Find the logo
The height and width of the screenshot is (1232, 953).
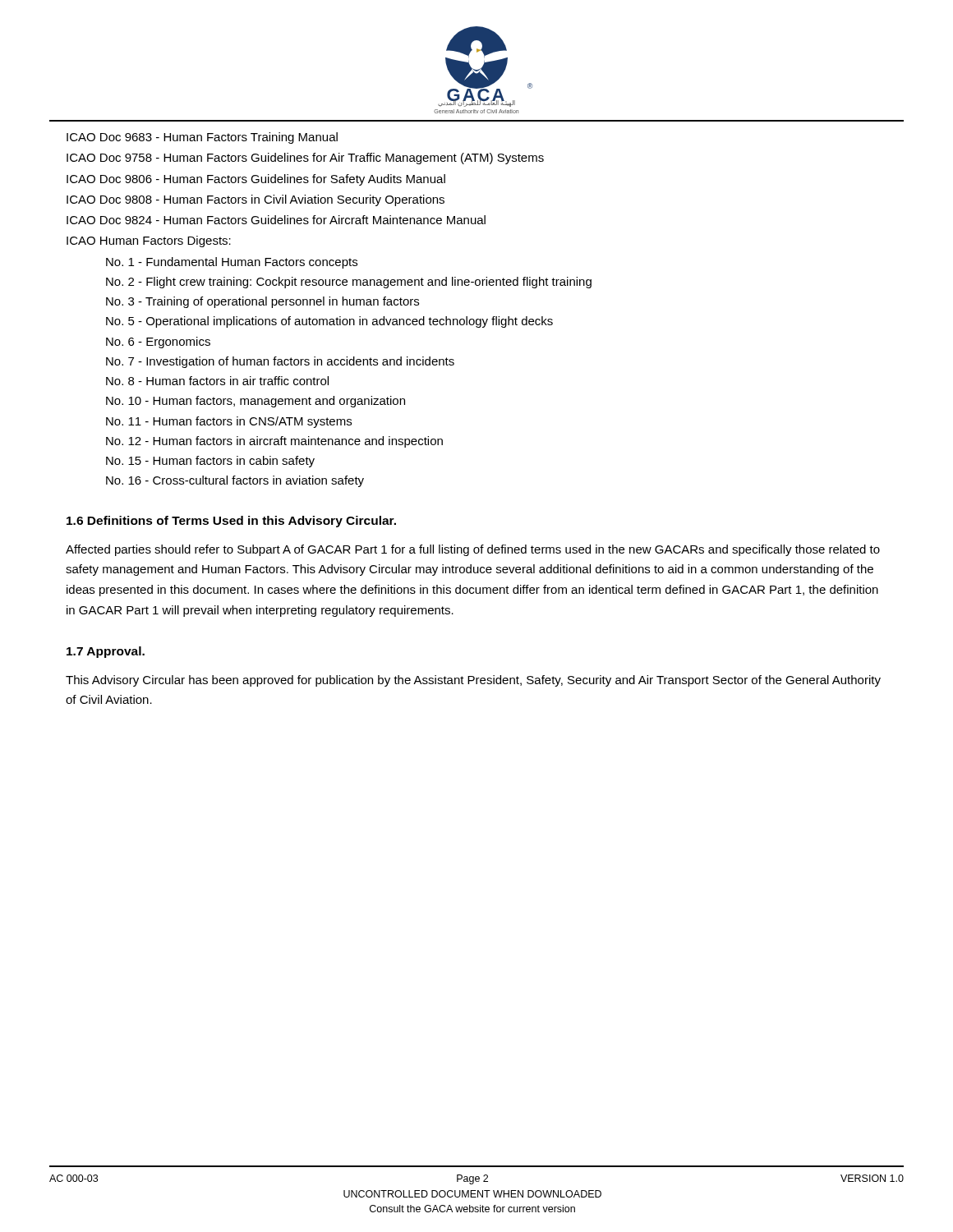pos(476,58)
